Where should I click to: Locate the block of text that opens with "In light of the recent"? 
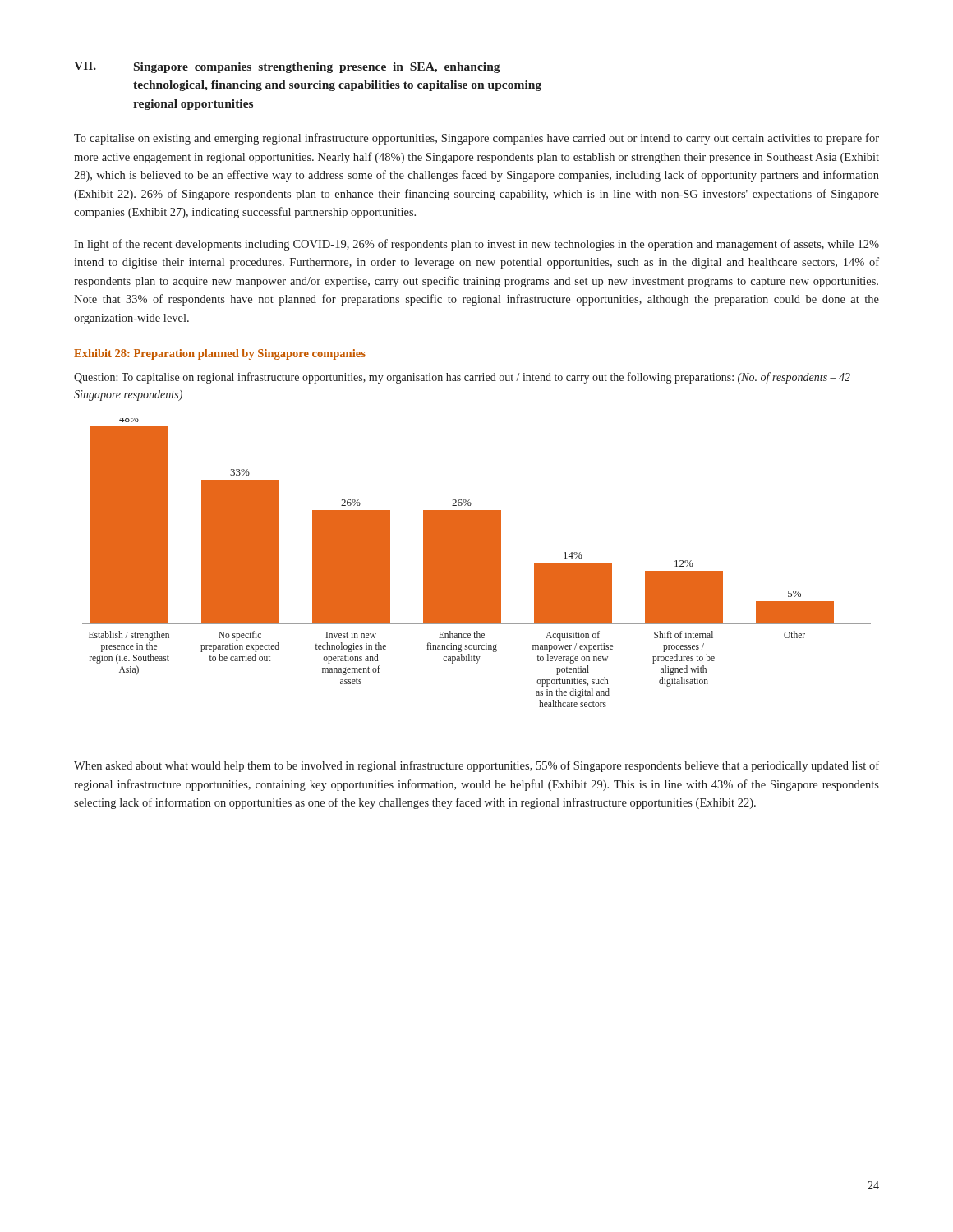[x=476, y=281]
